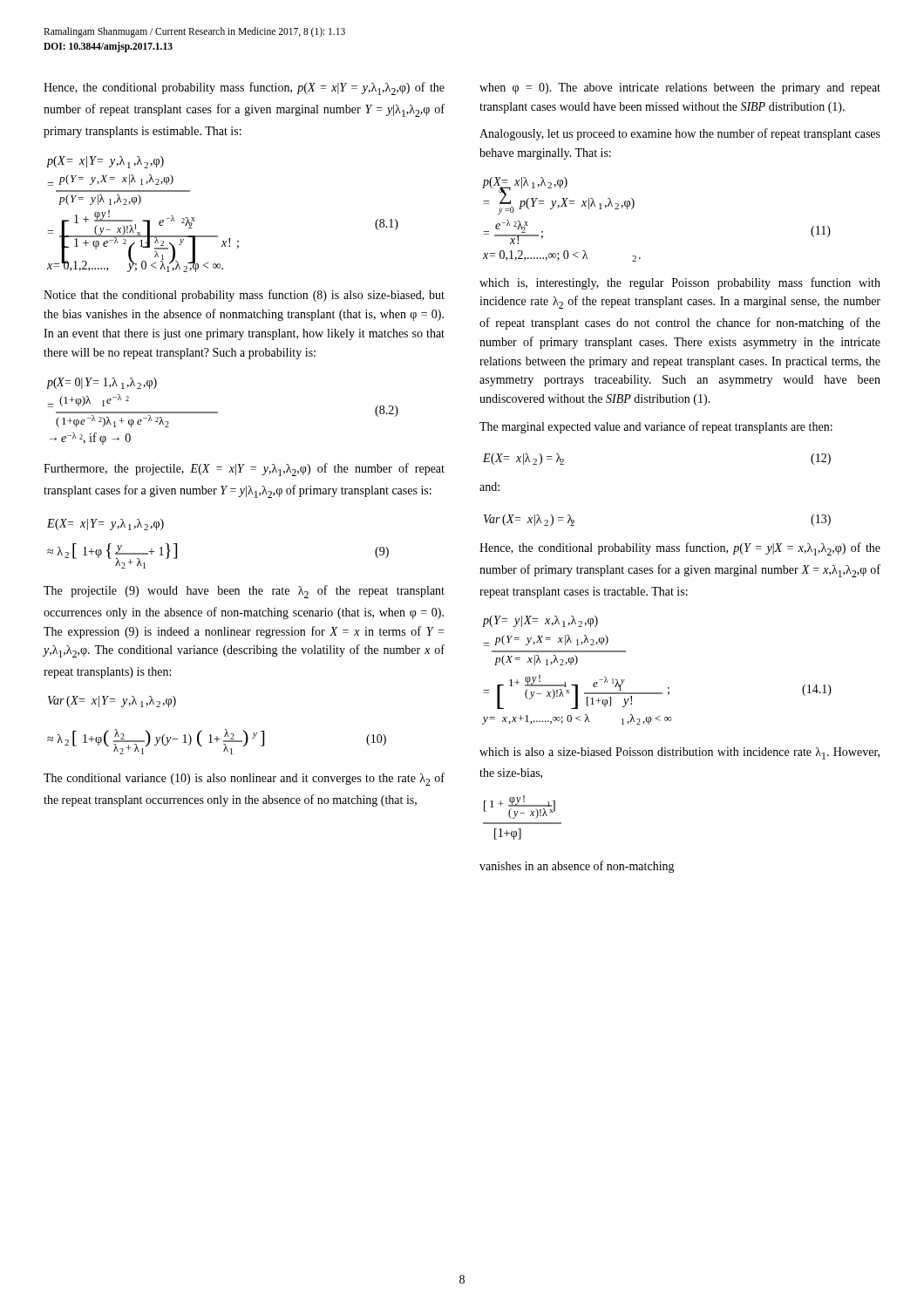Image resolution: width=924 pixels, height=1308 pixels.
Task: Locate the text block that reads "The marginal expected value and variance of"
Action: pyautogui.click(x=680, y=427)
